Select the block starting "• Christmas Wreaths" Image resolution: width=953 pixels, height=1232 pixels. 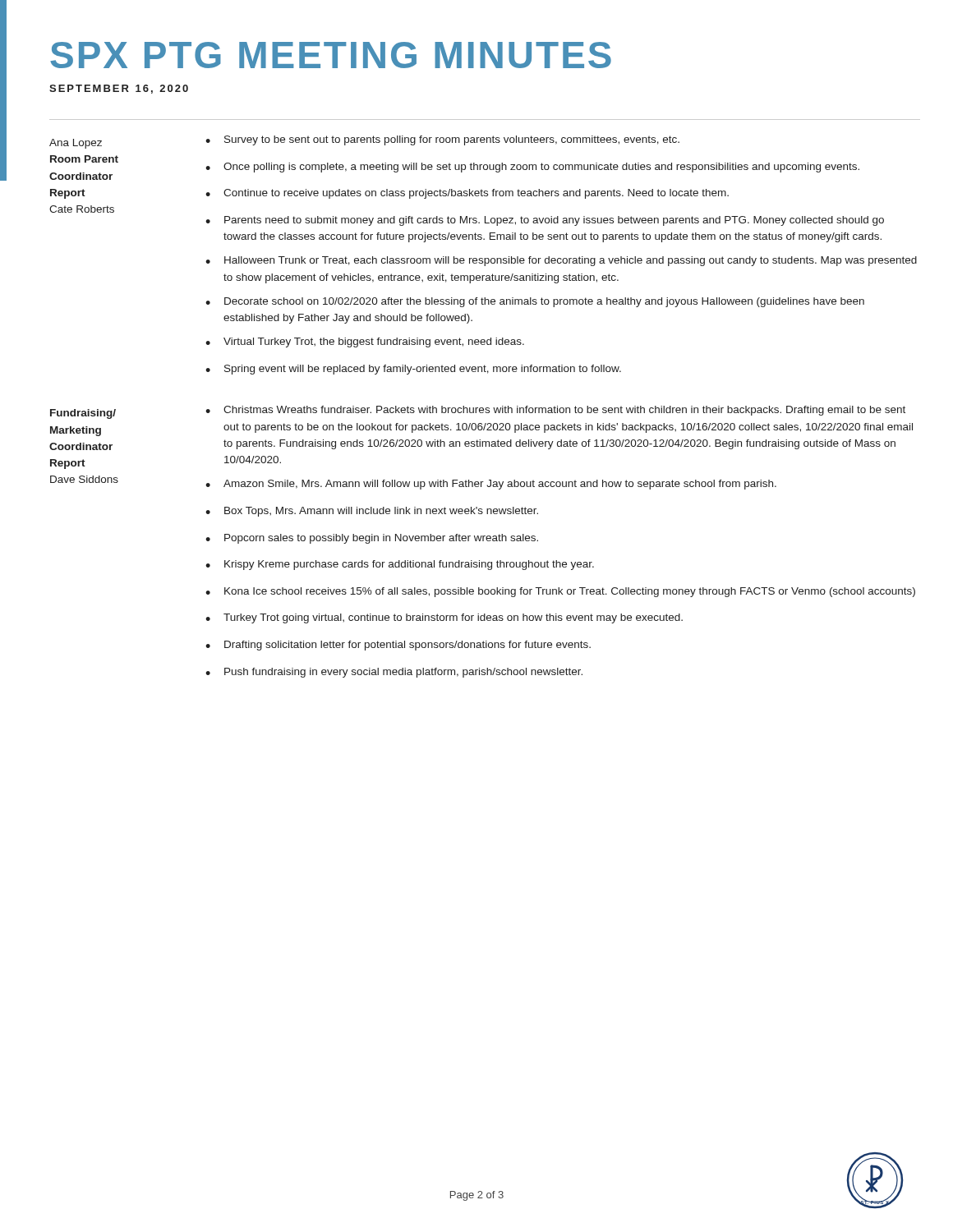pyautogui.click(x=563, y=435)
